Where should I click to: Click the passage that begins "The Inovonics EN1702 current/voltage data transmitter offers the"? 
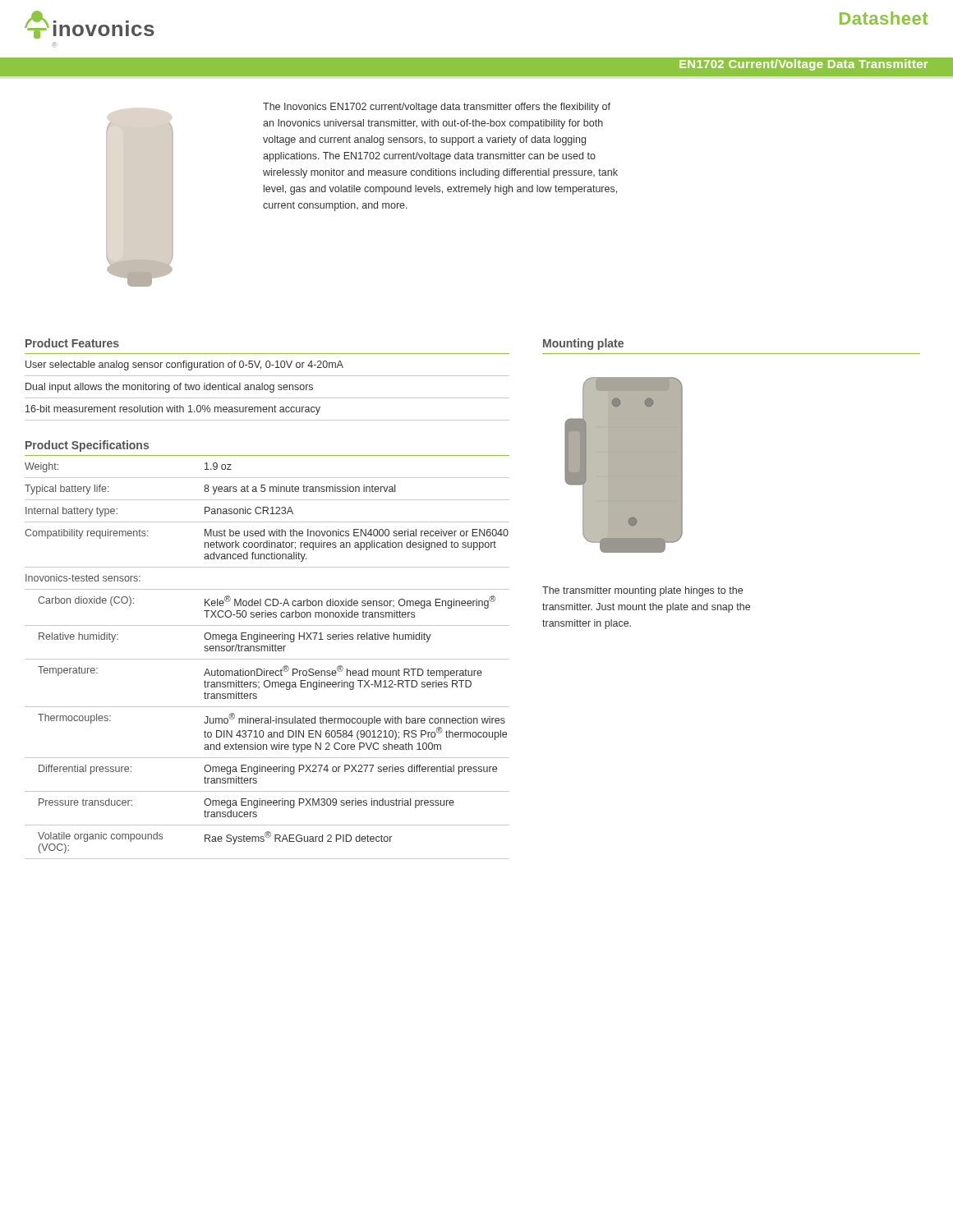point(440,156)
